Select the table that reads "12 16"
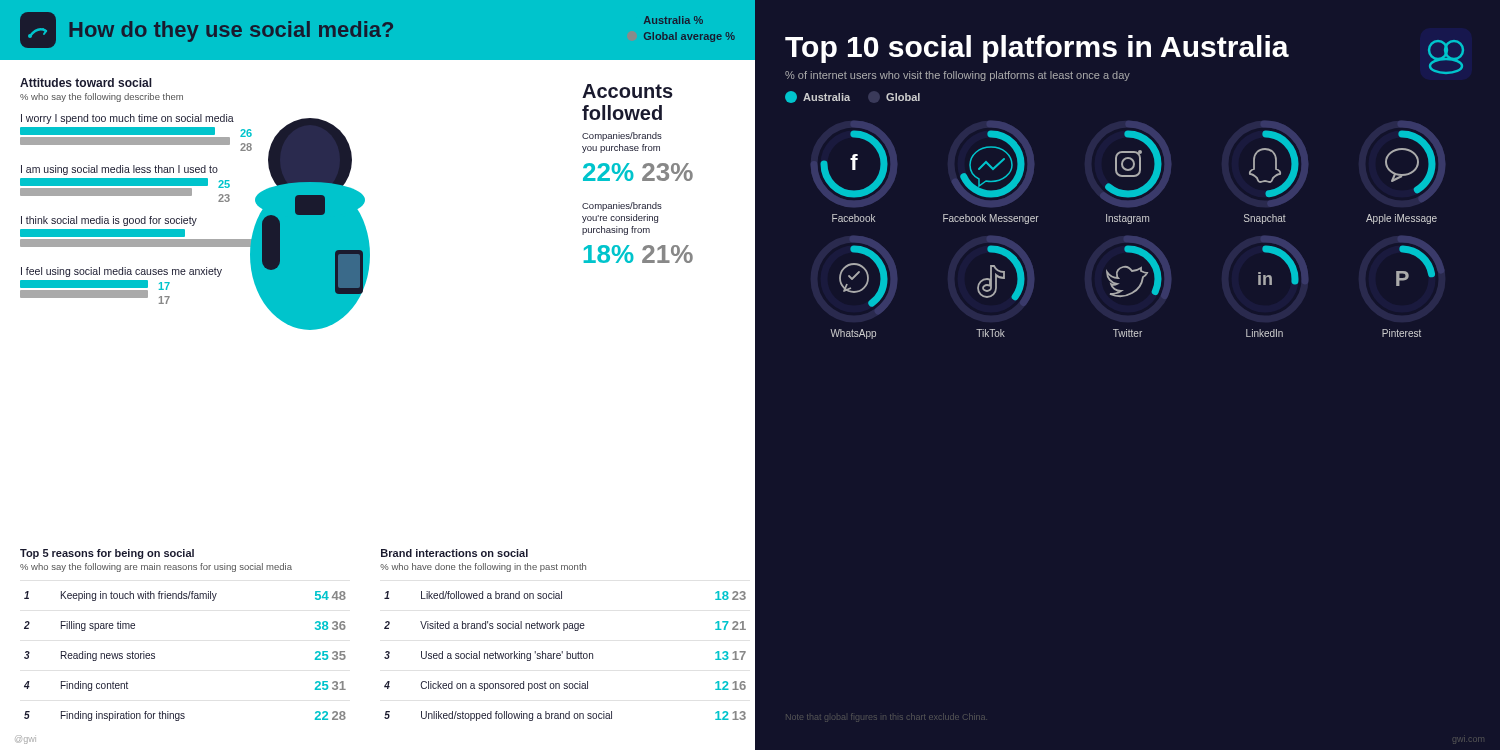Image resolution: width=1500 pixels, height=750 pixels. pyautogui.click(x=568, y=655)
